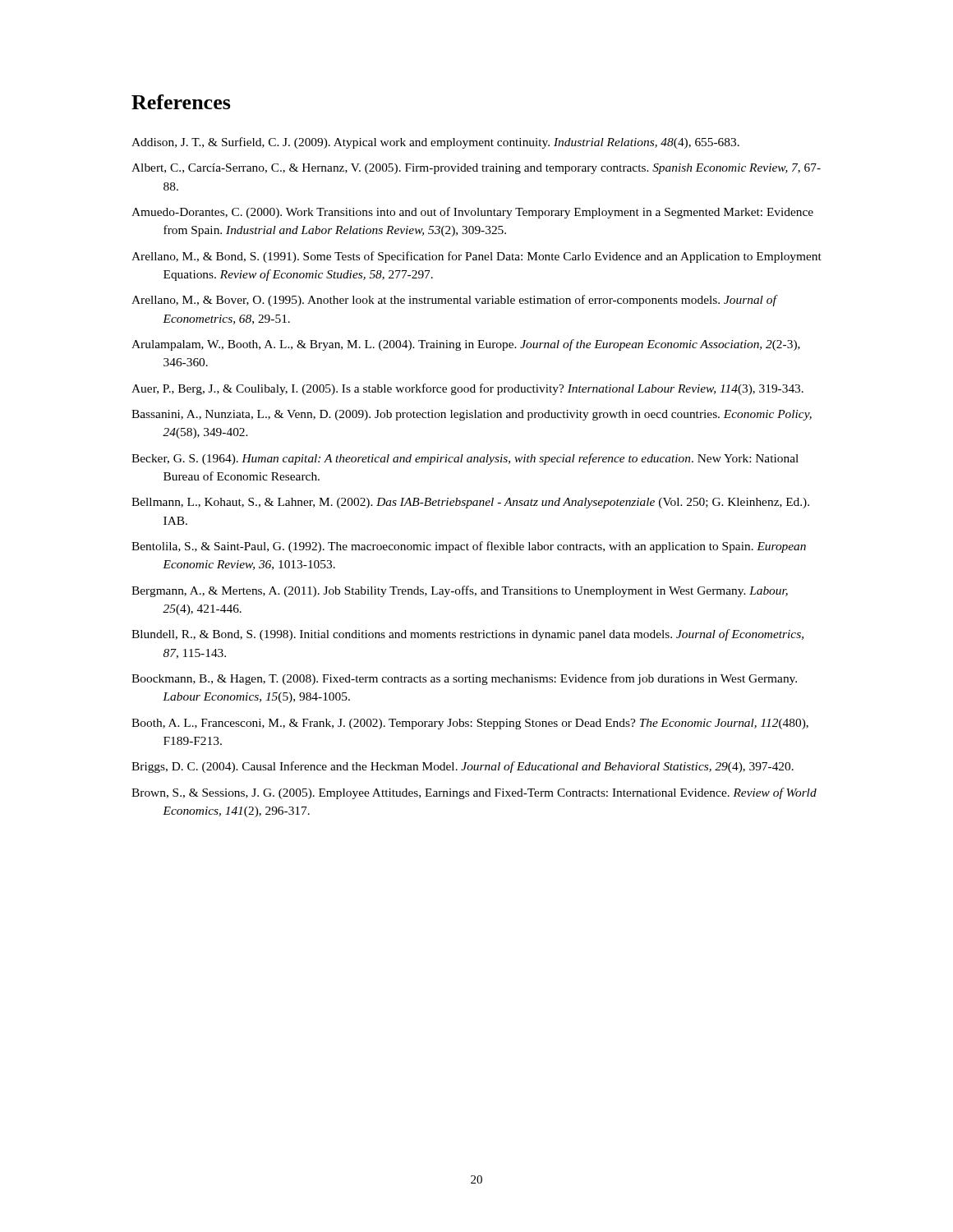
Task: Select the text starting "Amuedo-Dorantes, C. (2000). Work"
Action: 472,221
